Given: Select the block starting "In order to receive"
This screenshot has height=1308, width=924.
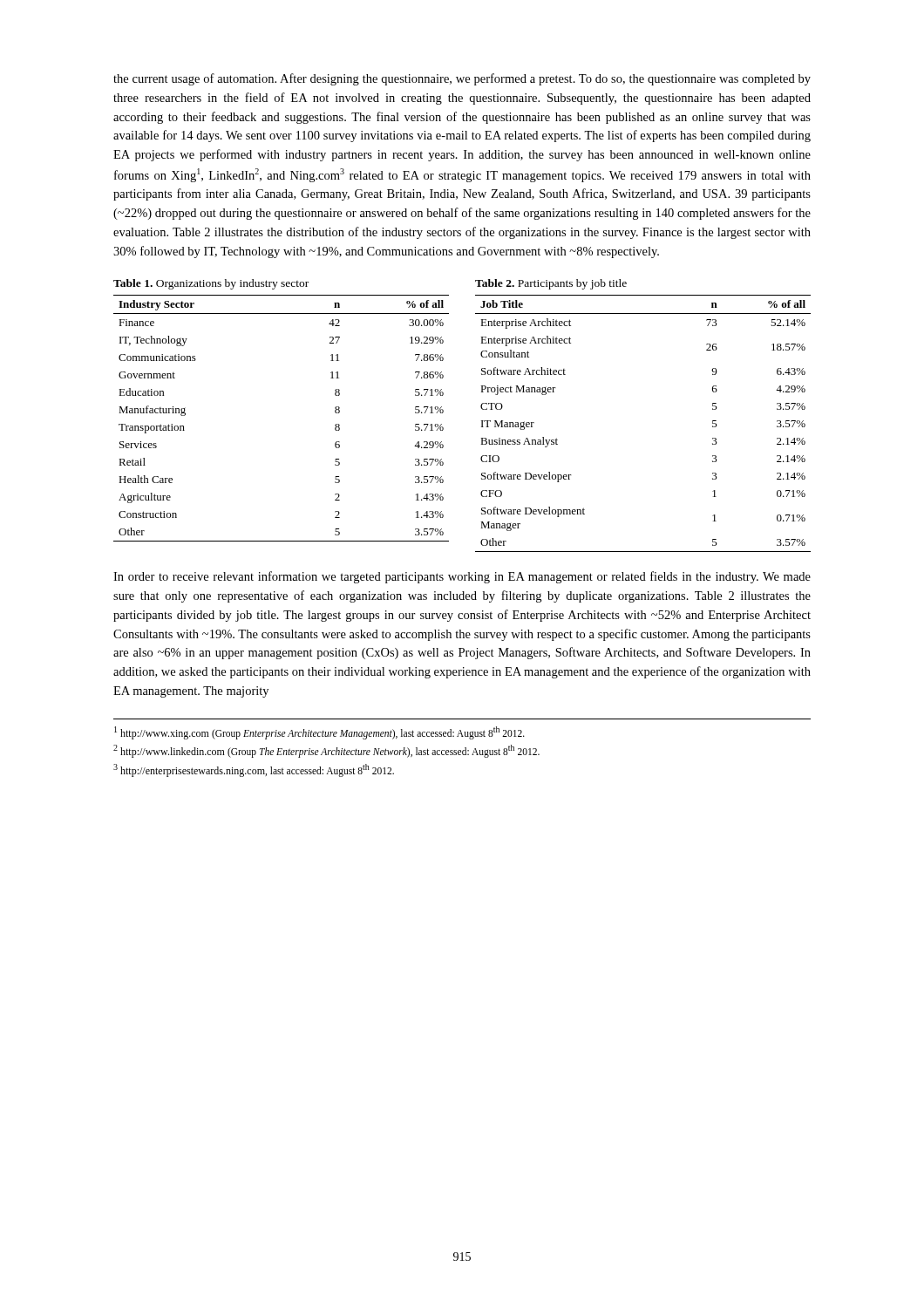Looking at the screenshot, I should click(x=462, y=634).
